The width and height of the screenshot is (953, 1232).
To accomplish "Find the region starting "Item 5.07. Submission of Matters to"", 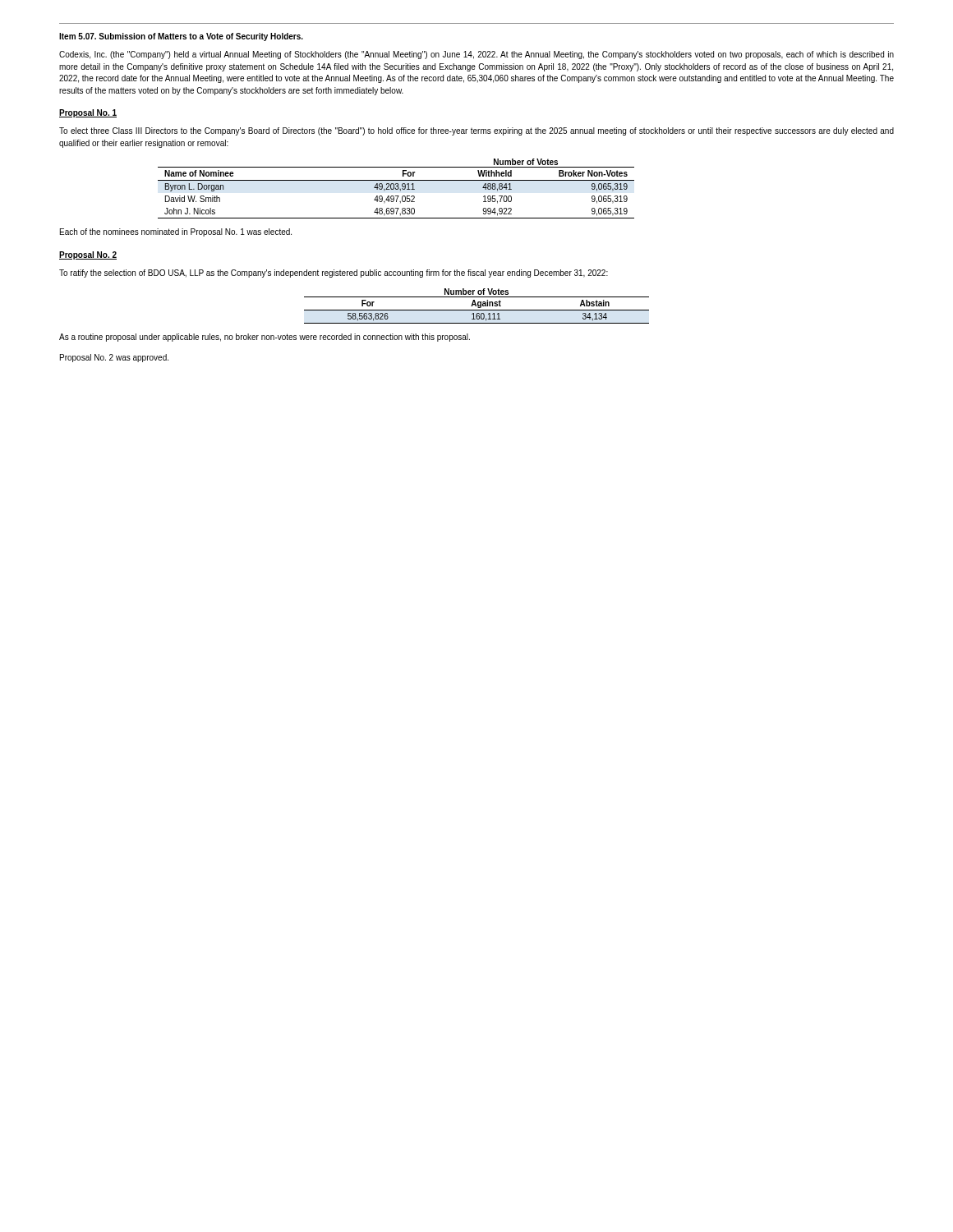I will tap(181, 37).
